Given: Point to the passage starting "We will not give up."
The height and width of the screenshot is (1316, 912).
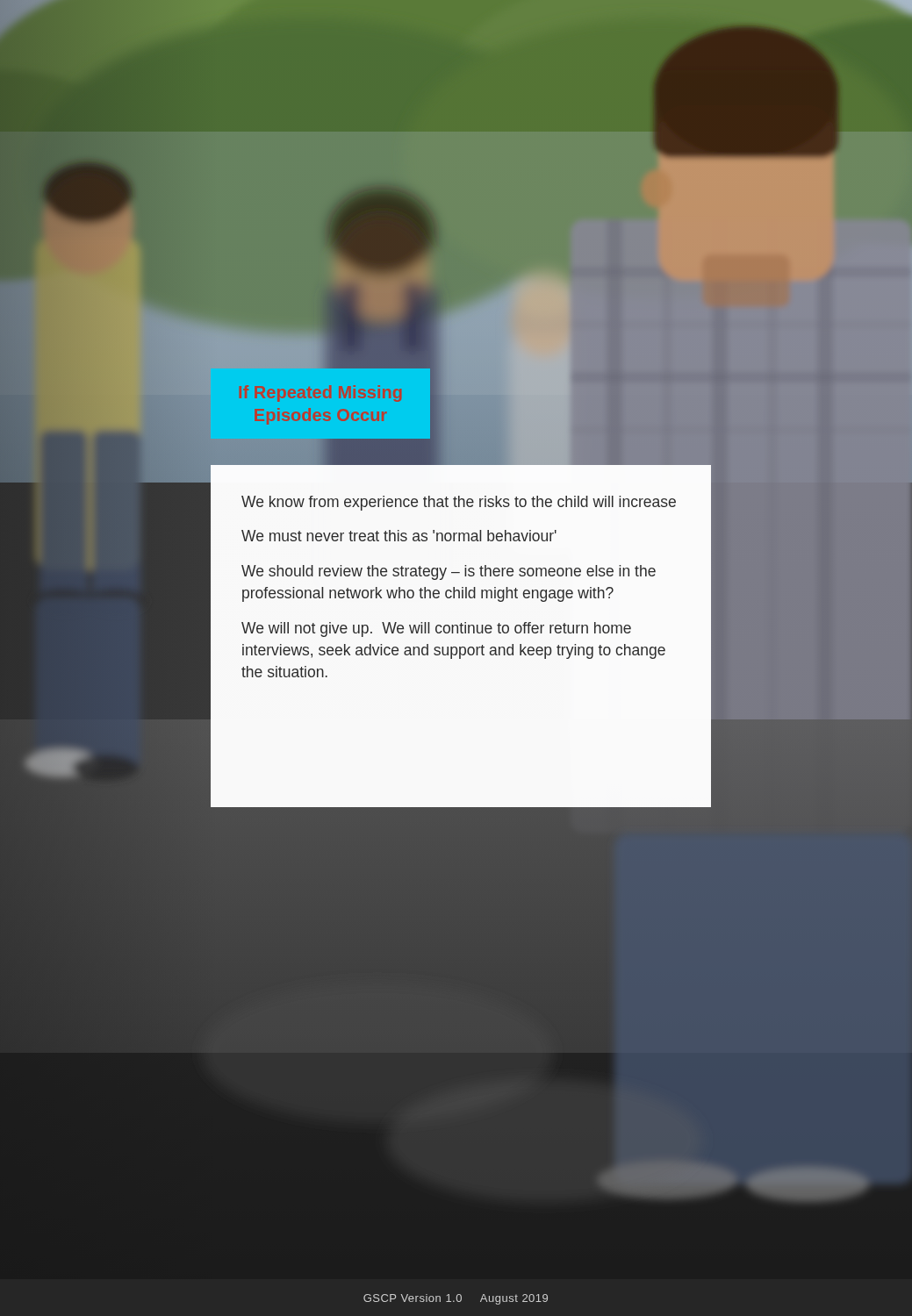Looking at the screenshot, I should pos(454,650).
